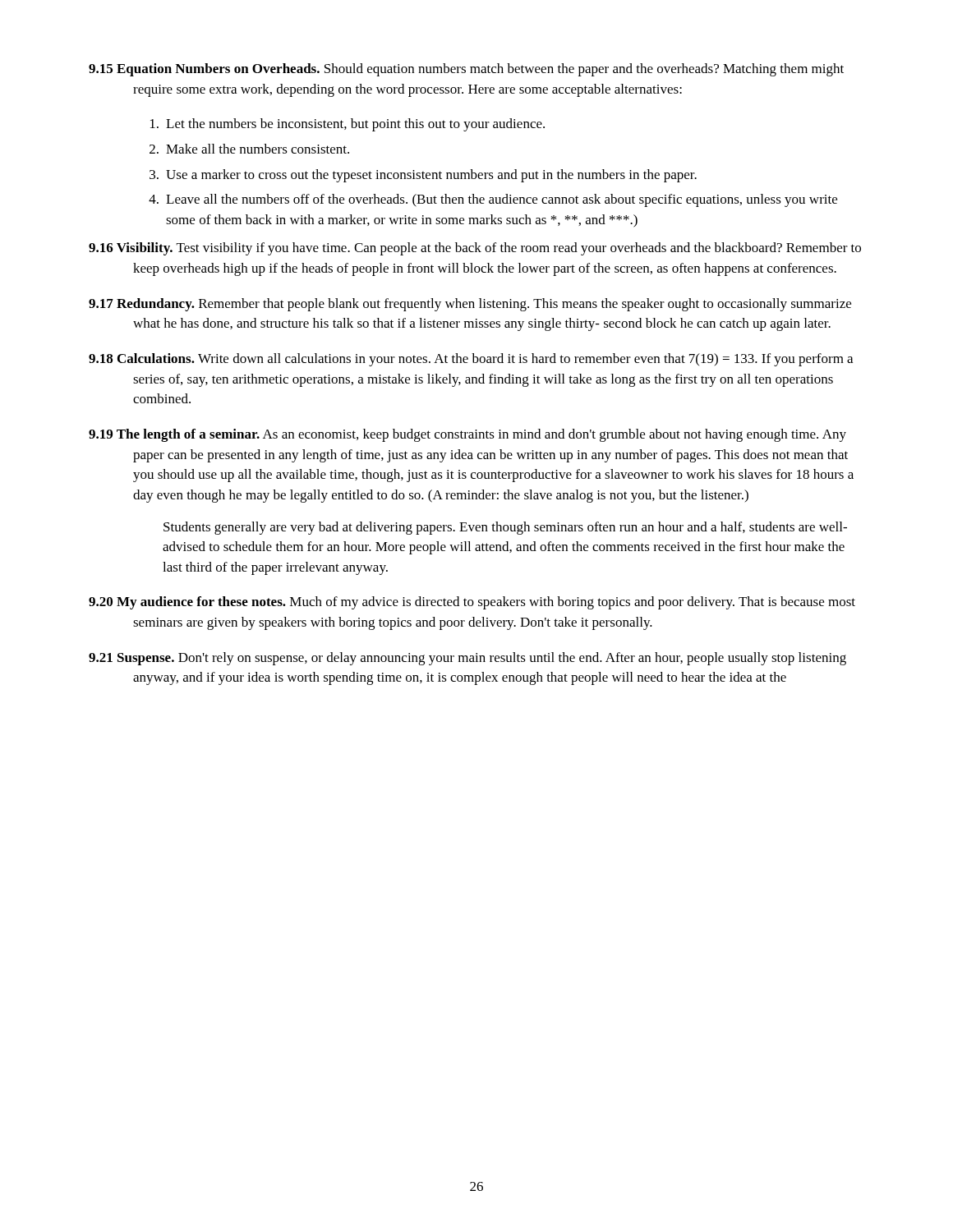953x1232 pixels.
Task: Click on the text block starting "Students generally are very bad"
Action: click(505, 547)
